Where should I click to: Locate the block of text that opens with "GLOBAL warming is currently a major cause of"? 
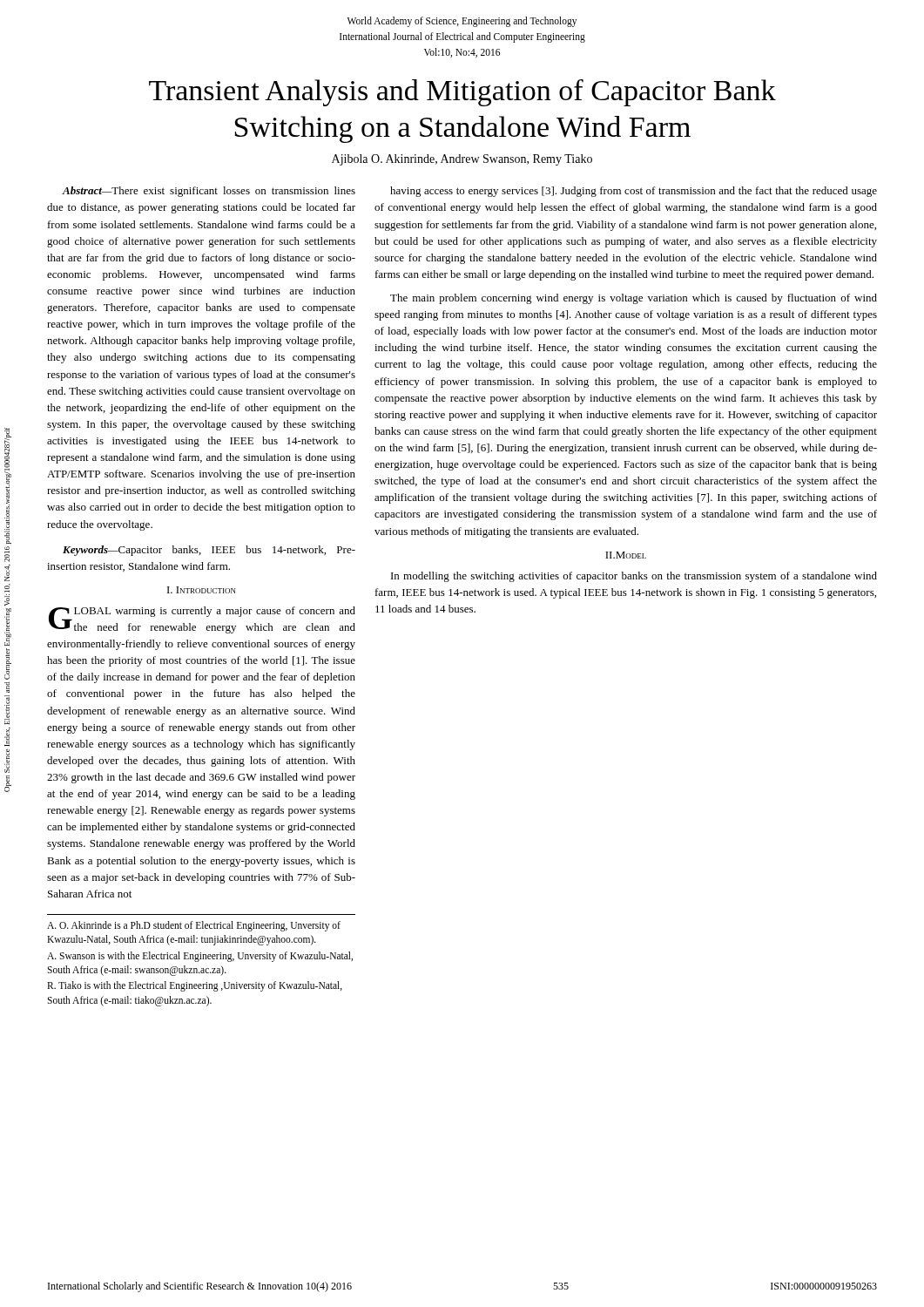(x=201, y=752)
